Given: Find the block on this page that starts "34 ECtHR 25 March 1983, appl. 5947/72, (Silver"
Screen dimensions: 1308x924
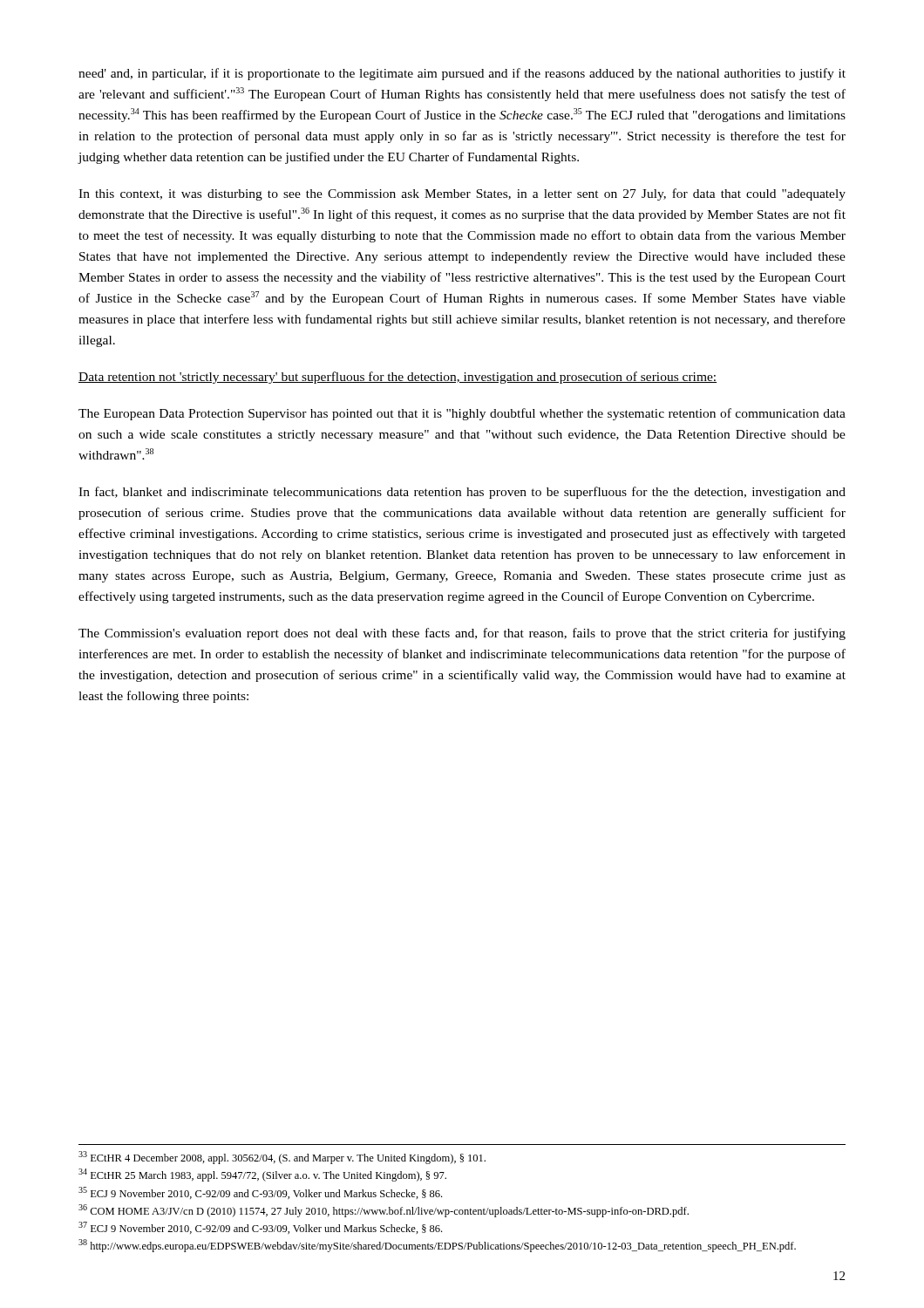Looking at the screenshot, I should 263,1175.
